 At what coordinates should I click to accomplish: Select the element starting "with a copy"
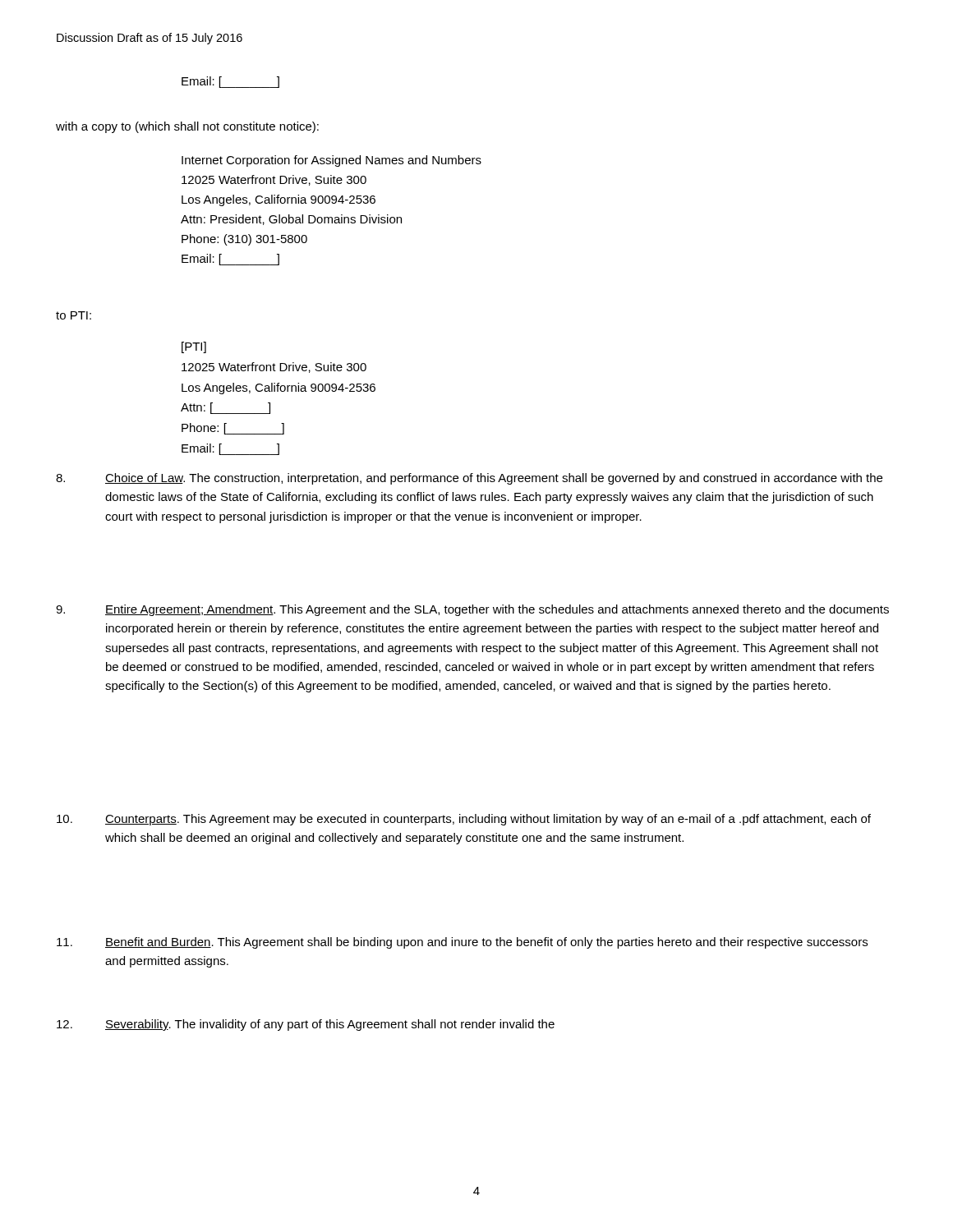click(x=188, y=126)
